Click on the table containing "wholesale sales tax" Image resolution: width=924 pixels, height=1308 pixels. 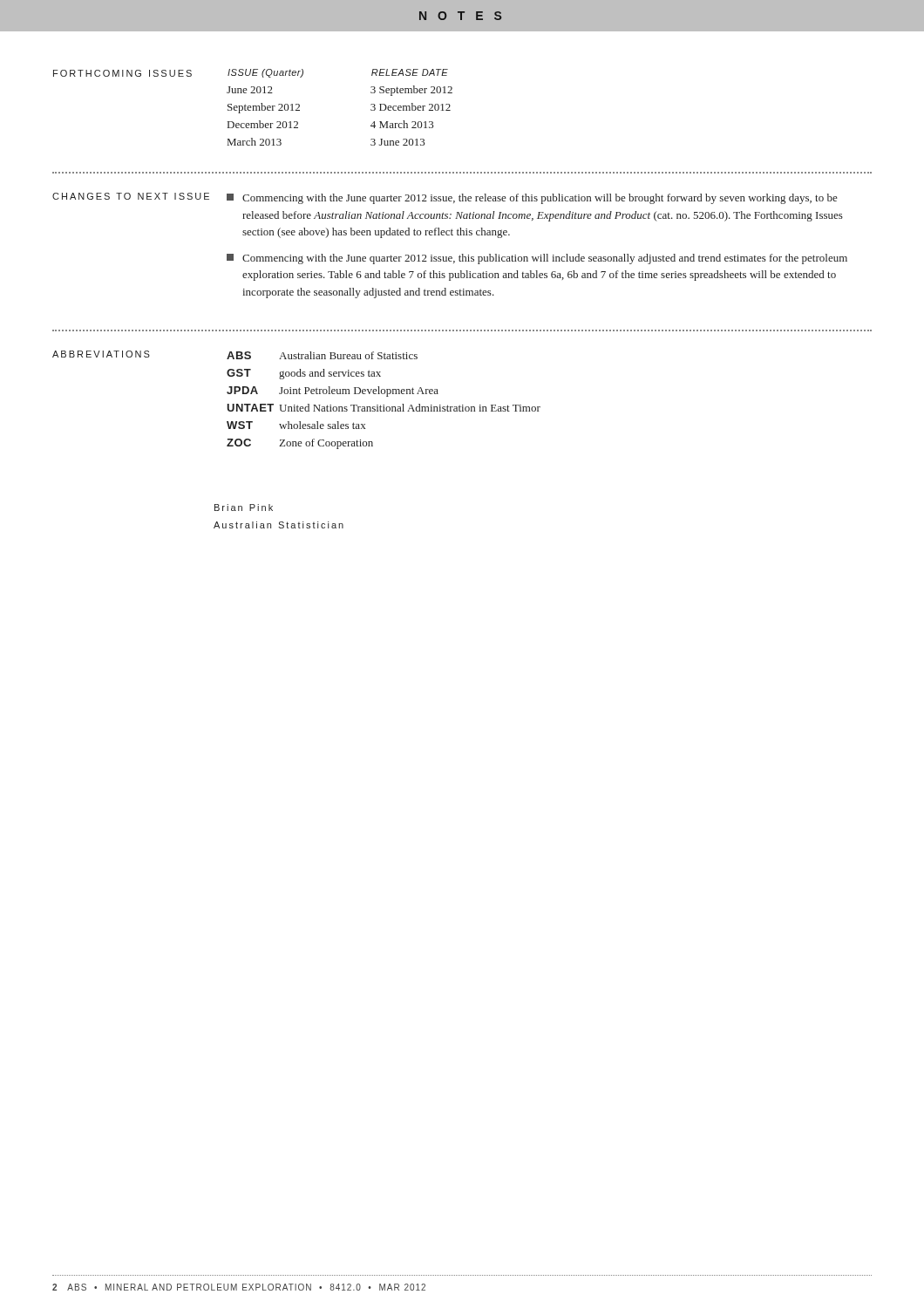549,399
